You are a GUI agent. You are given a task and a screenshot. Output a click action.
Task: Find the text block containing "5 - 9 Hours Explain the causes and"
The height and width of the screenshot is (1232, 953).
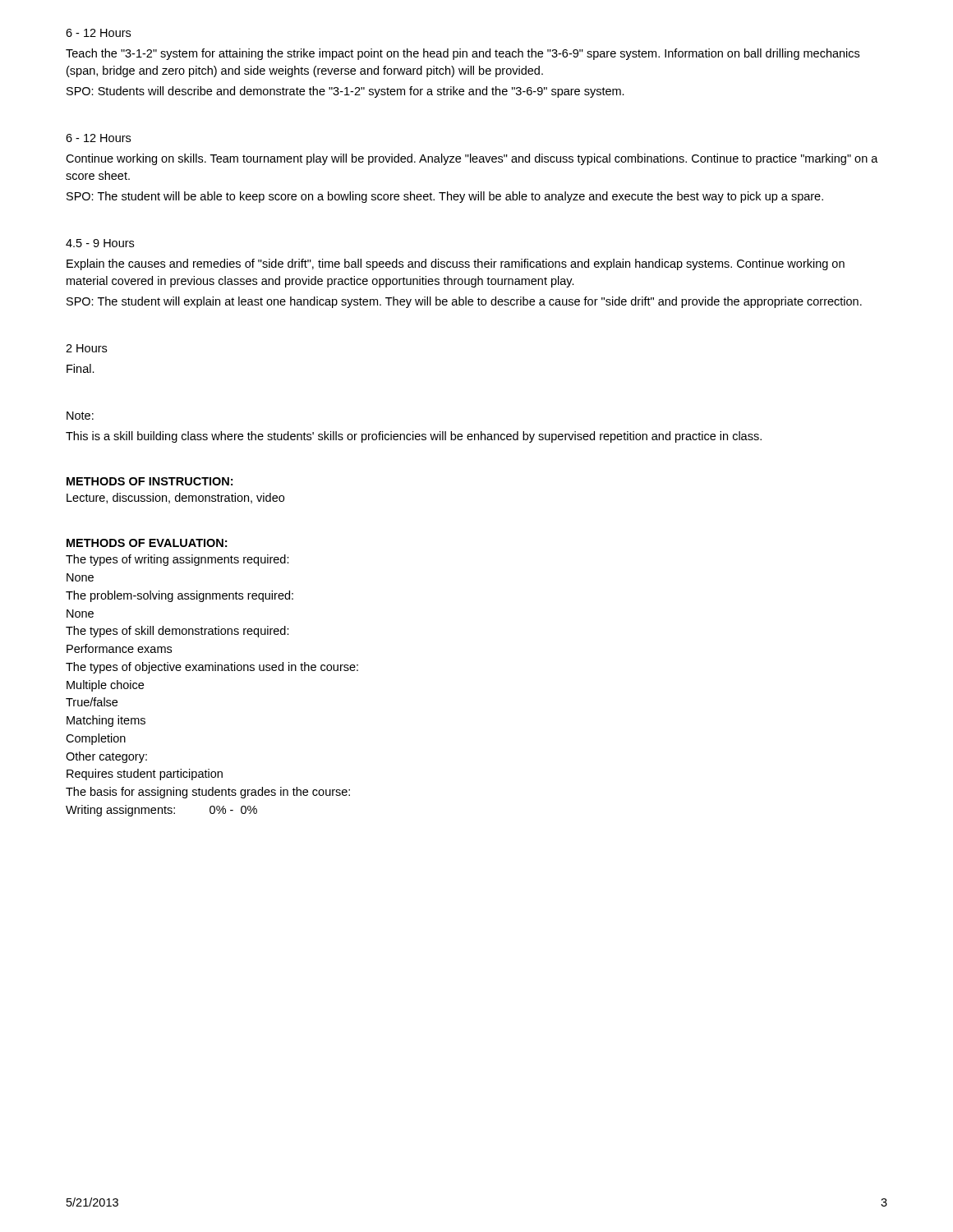click(476, 273)
